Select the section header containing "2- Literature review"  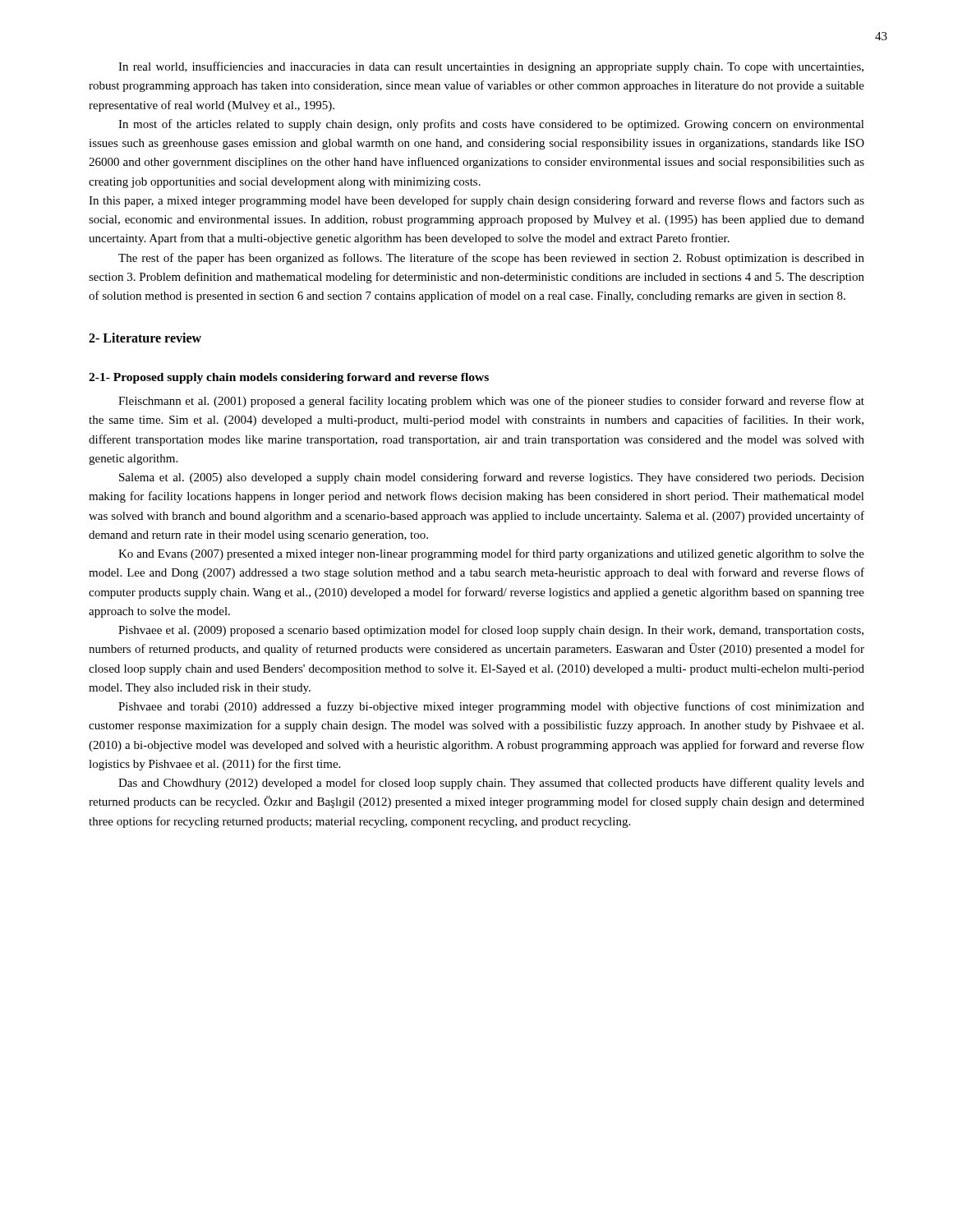click(x=145, y=338)
